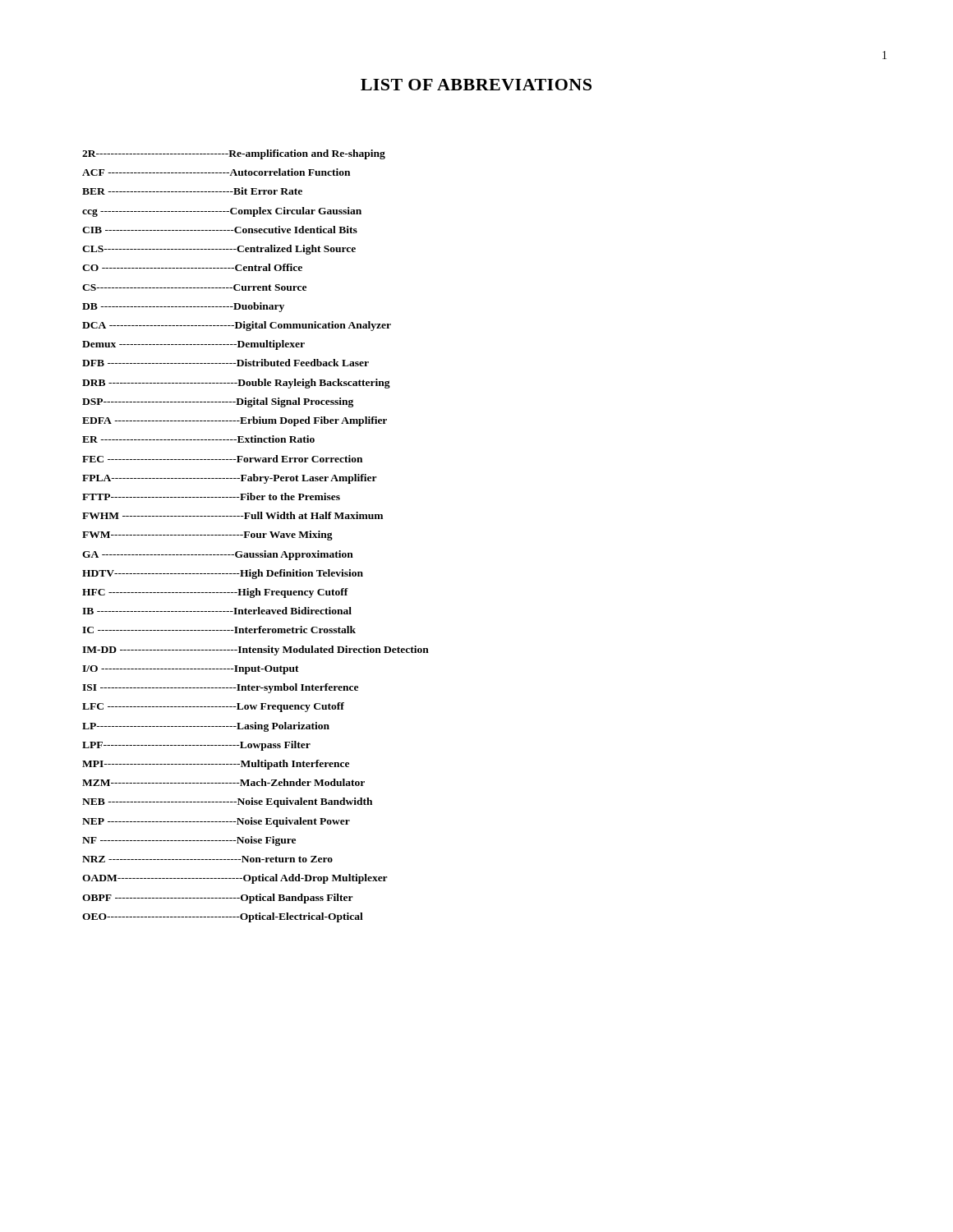Locate the block starting "ACF ---------------------------------Autocorrelation Function"
The height and width of the screenshot is (1232, 953).
(216, 172)
